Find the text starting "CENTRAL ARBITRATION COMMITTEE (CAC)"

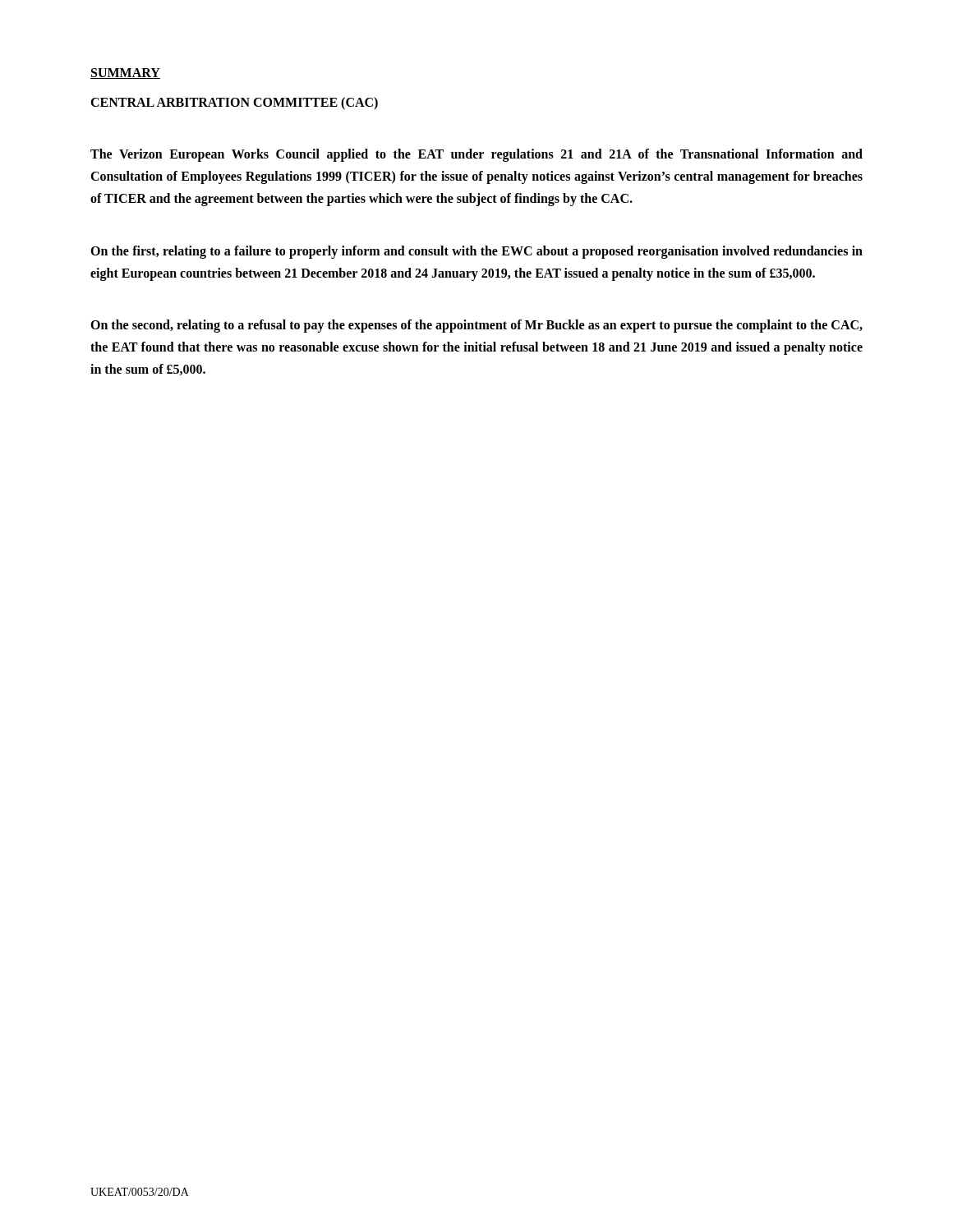pos(234,102)
